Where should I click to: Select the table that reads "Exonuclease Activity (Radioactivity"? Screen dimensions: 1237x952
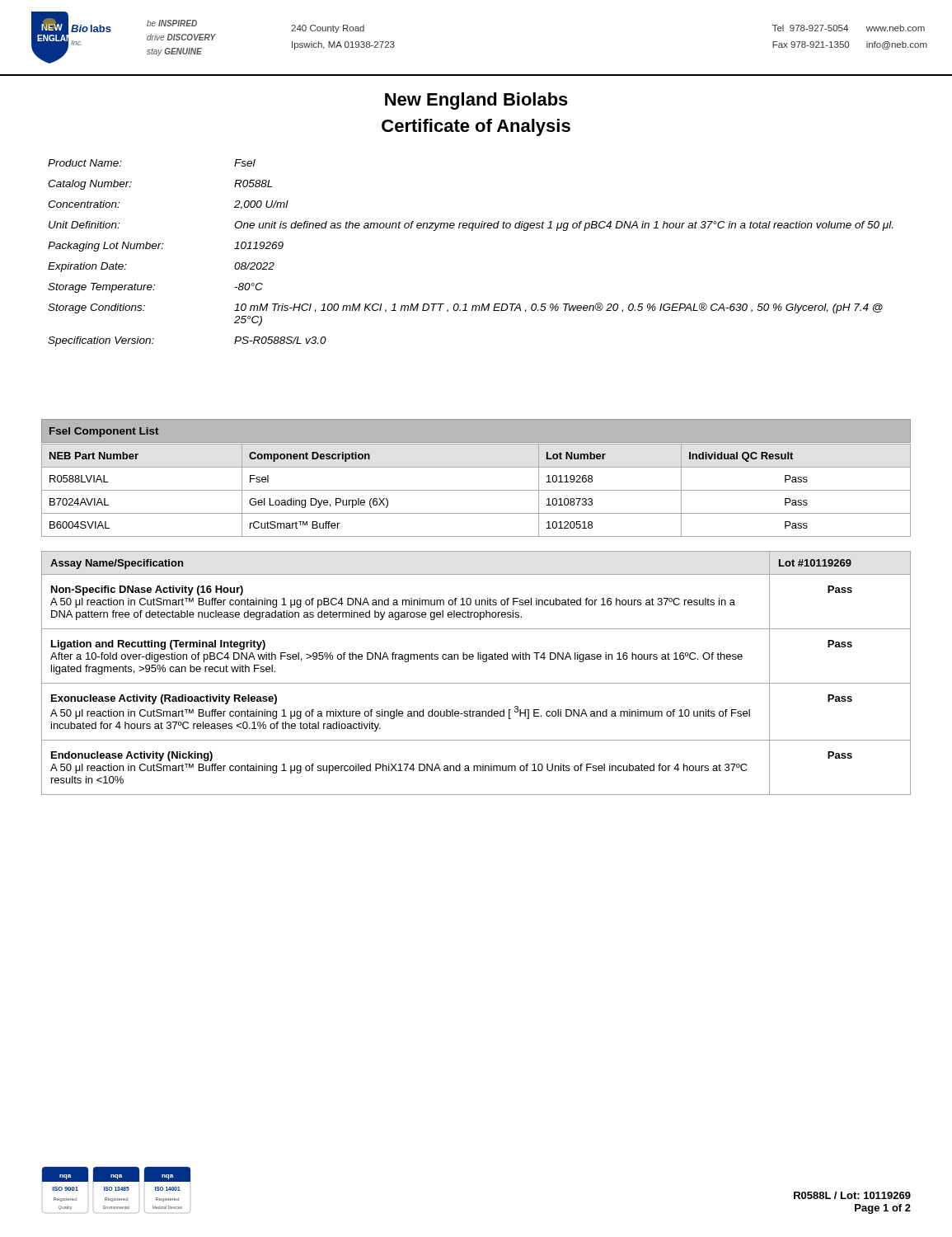[476, 673]
